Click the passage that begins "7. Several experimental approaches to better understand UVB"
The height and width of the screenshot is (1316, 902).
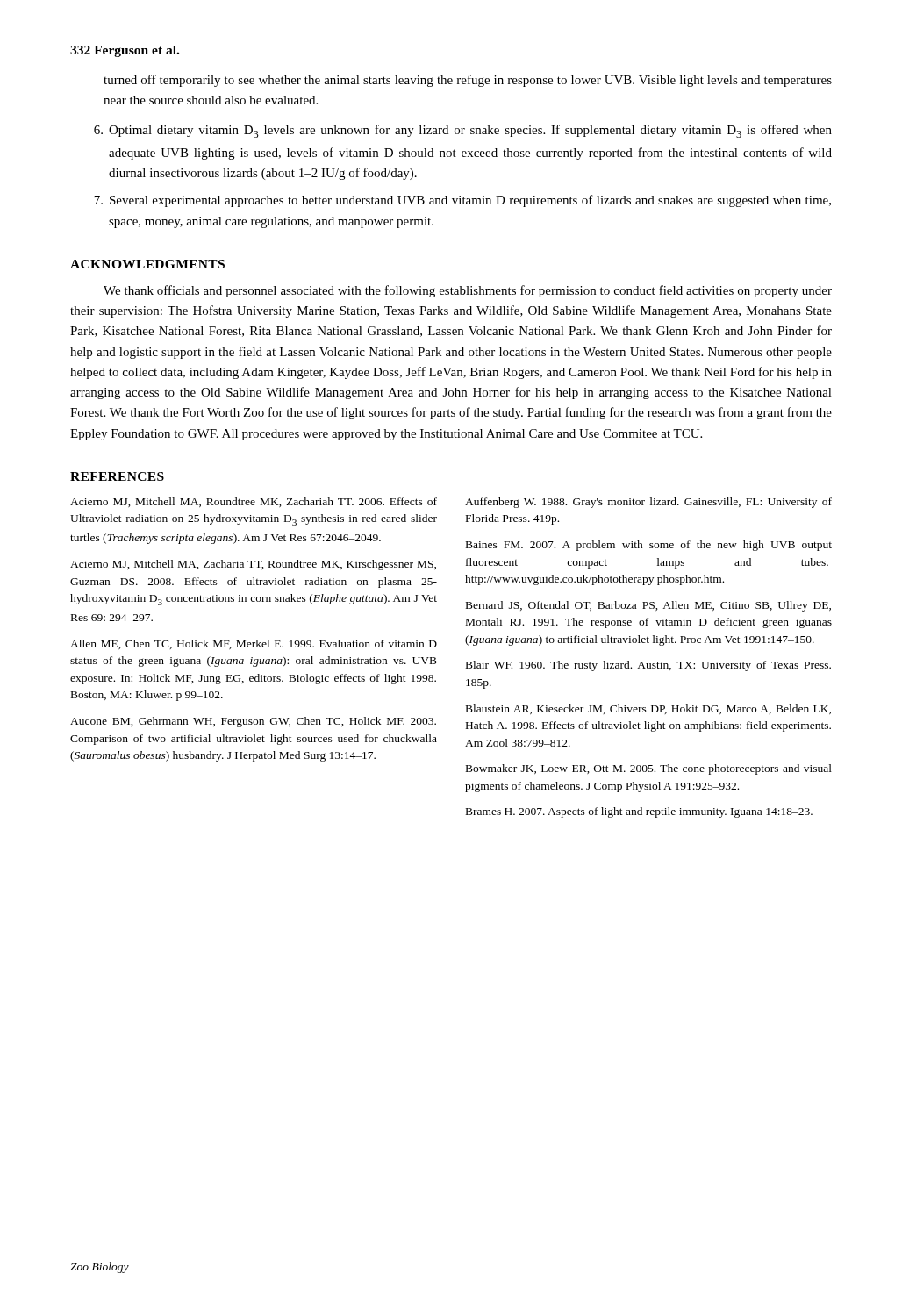tap(451, 211)
